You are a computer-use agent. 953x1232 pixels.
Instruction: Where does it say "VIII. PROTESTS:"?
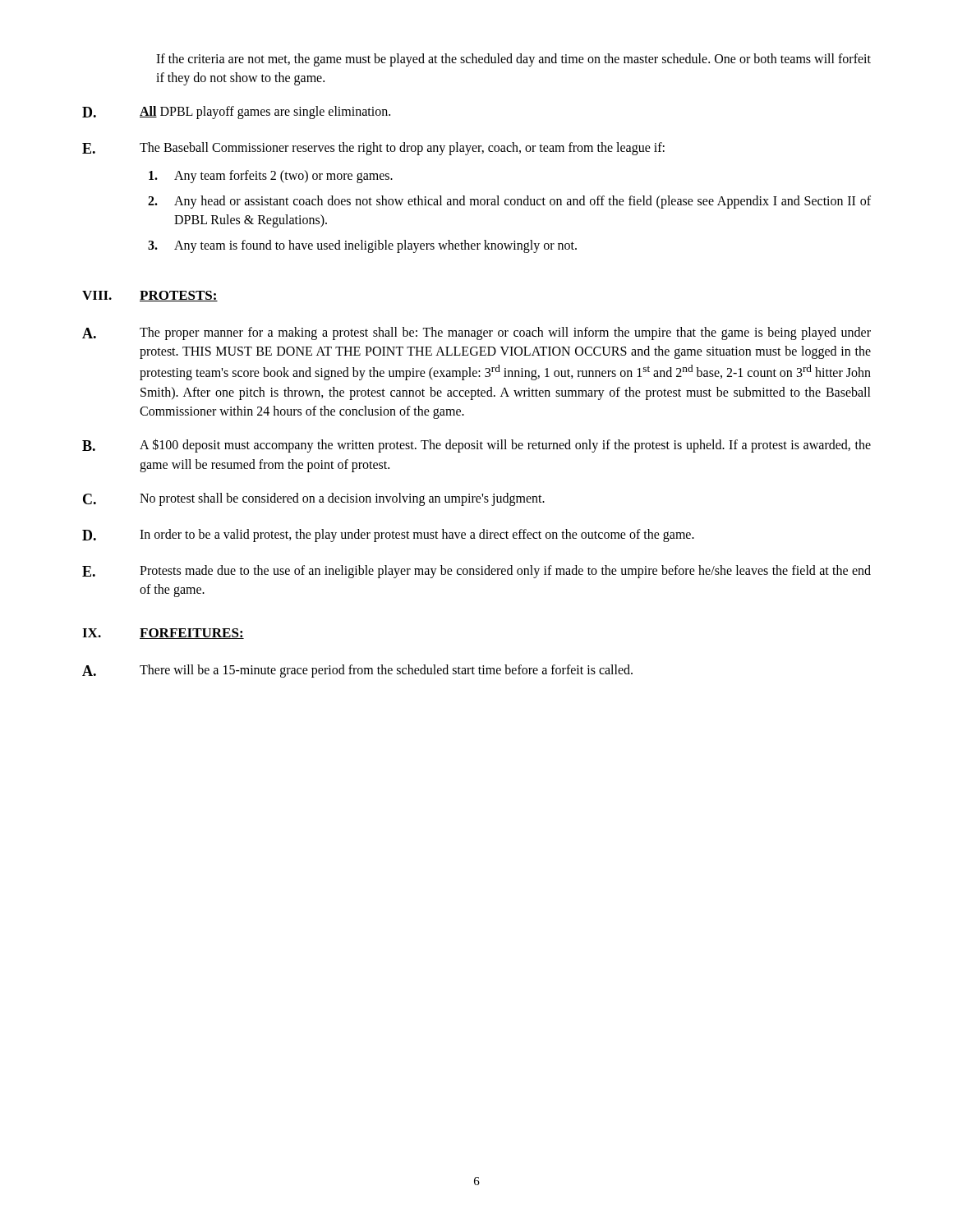click(x=150, y=296)
